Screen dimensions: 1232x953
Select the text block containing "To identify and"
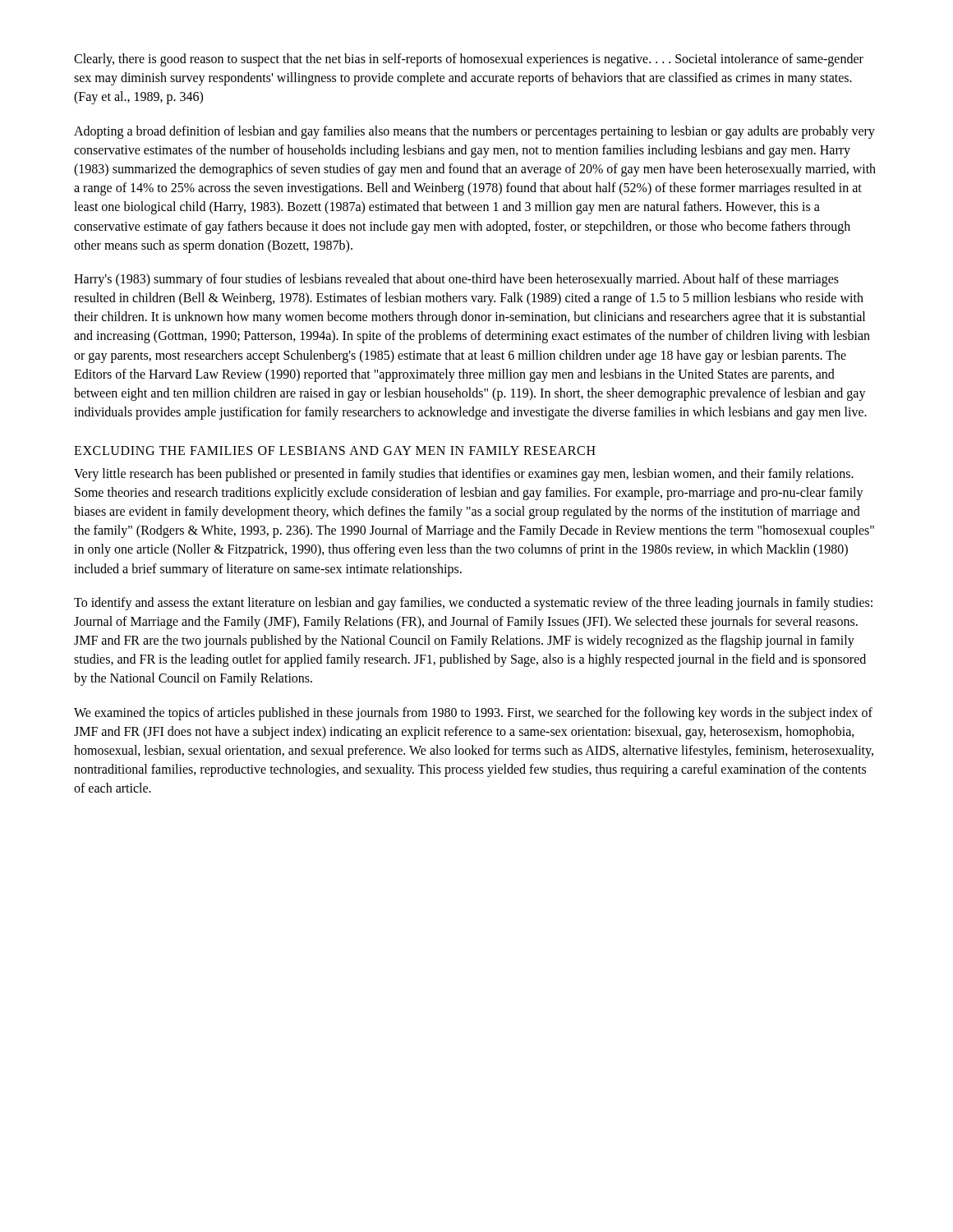(474, 640)
